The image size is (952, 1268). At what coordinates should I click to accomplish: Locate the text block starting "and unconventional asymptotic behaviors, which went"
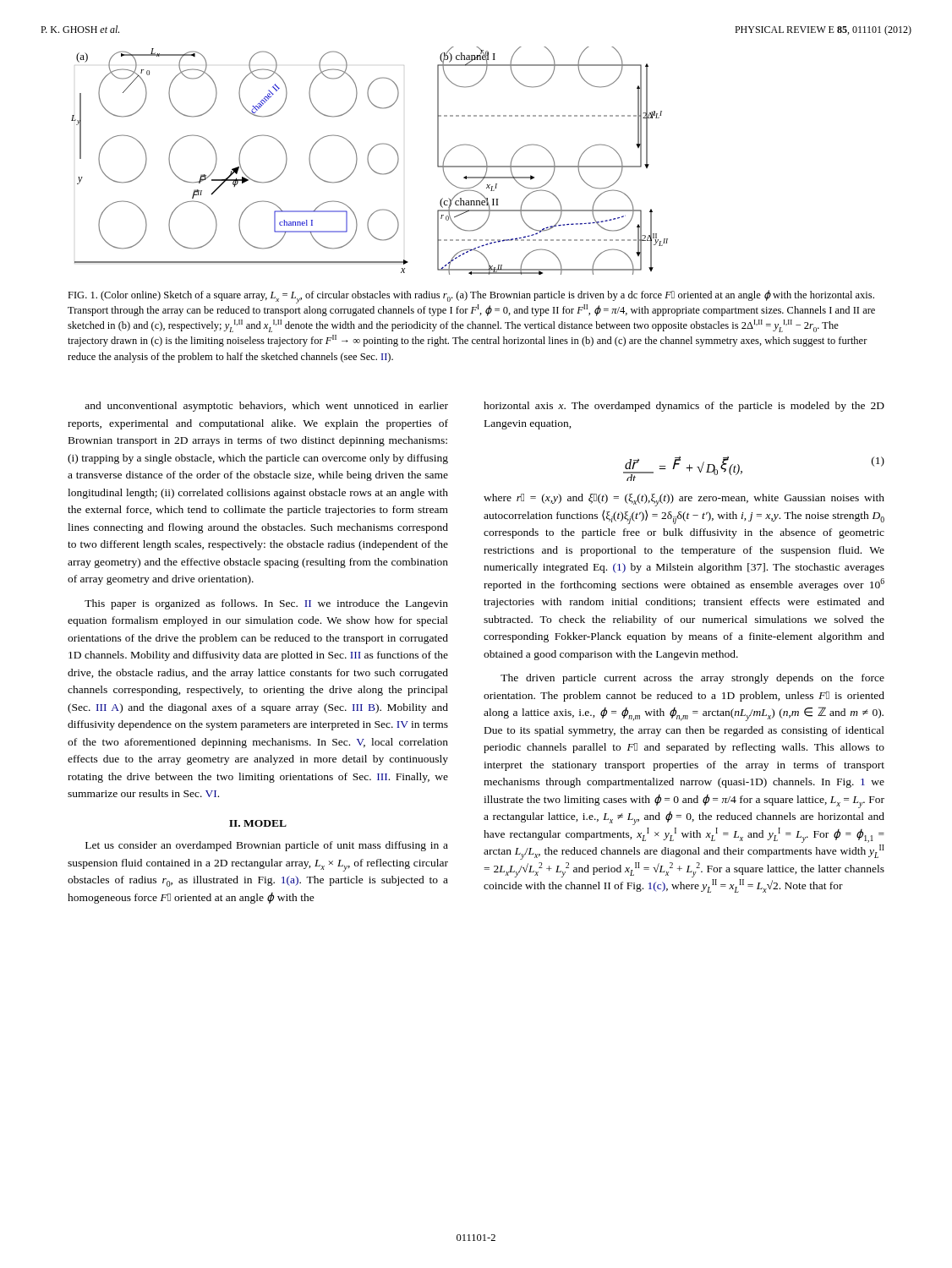pyautogui.click(x=258, y=652)
